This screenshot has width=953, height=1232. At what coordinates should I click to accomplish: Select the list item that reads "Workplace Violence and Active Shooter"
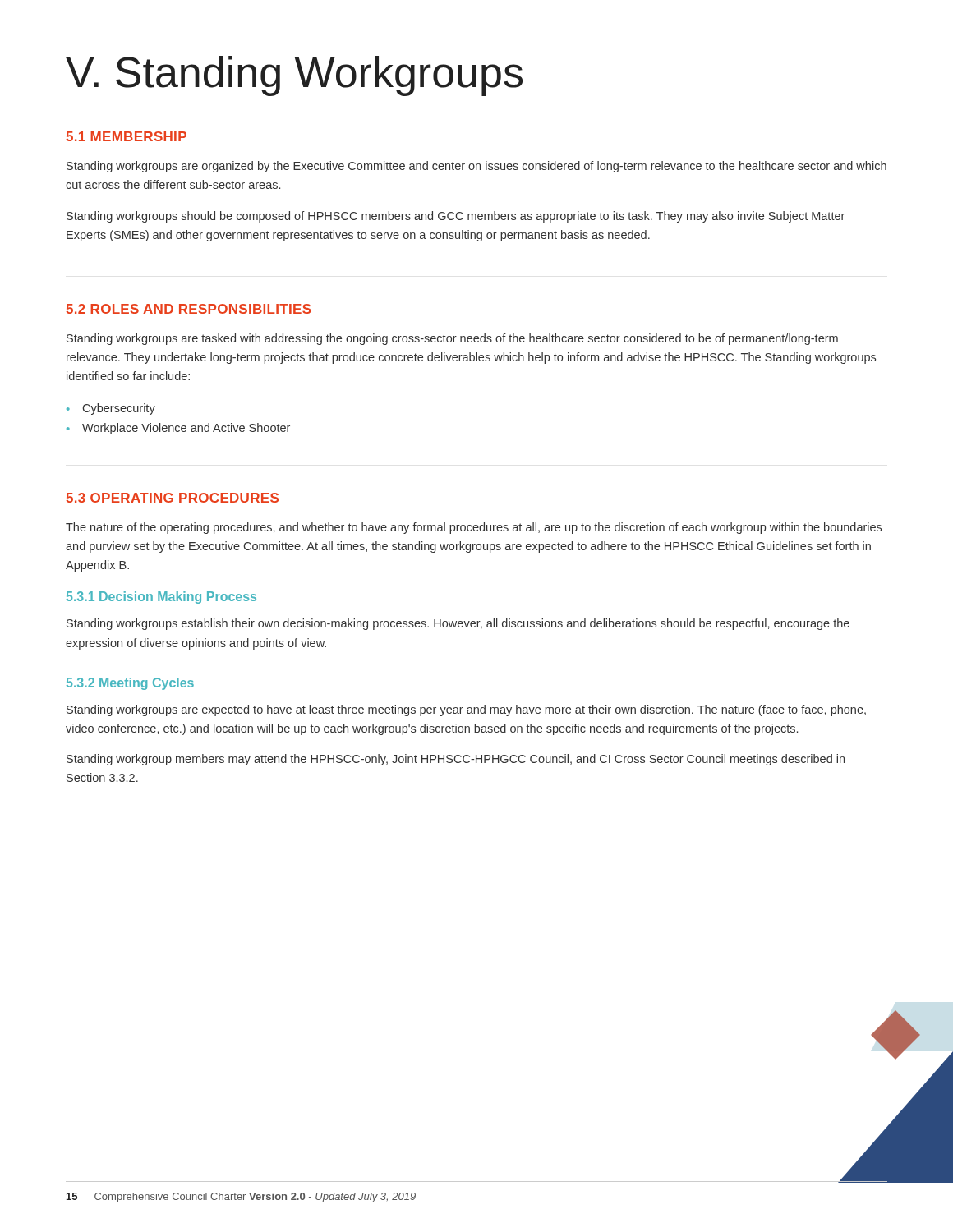[x=186, y=428]
